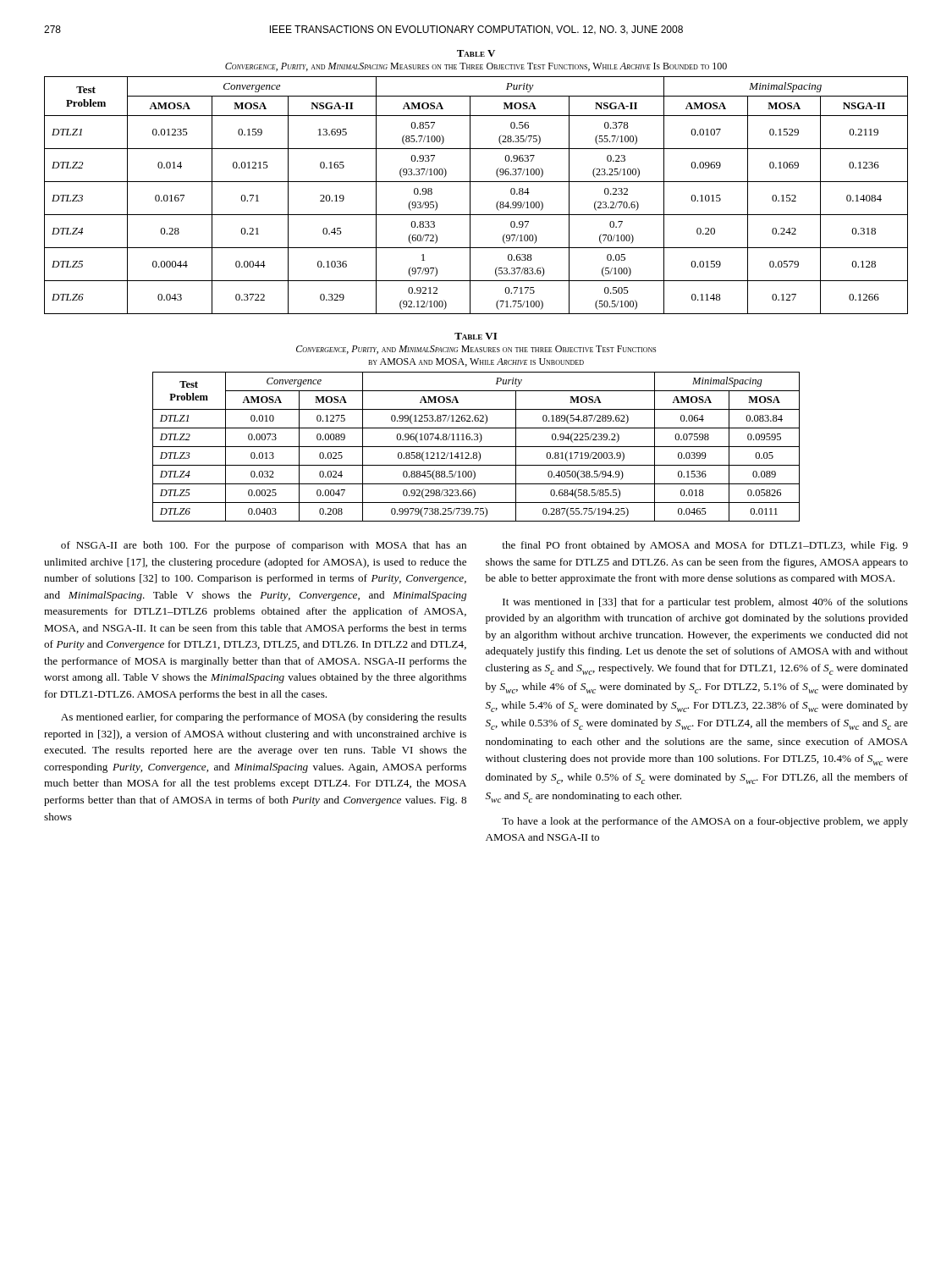Click on the caption containing "Table VI Convergence, Purity, and MinimalSpacing Measures"

(x=476, y=349)
